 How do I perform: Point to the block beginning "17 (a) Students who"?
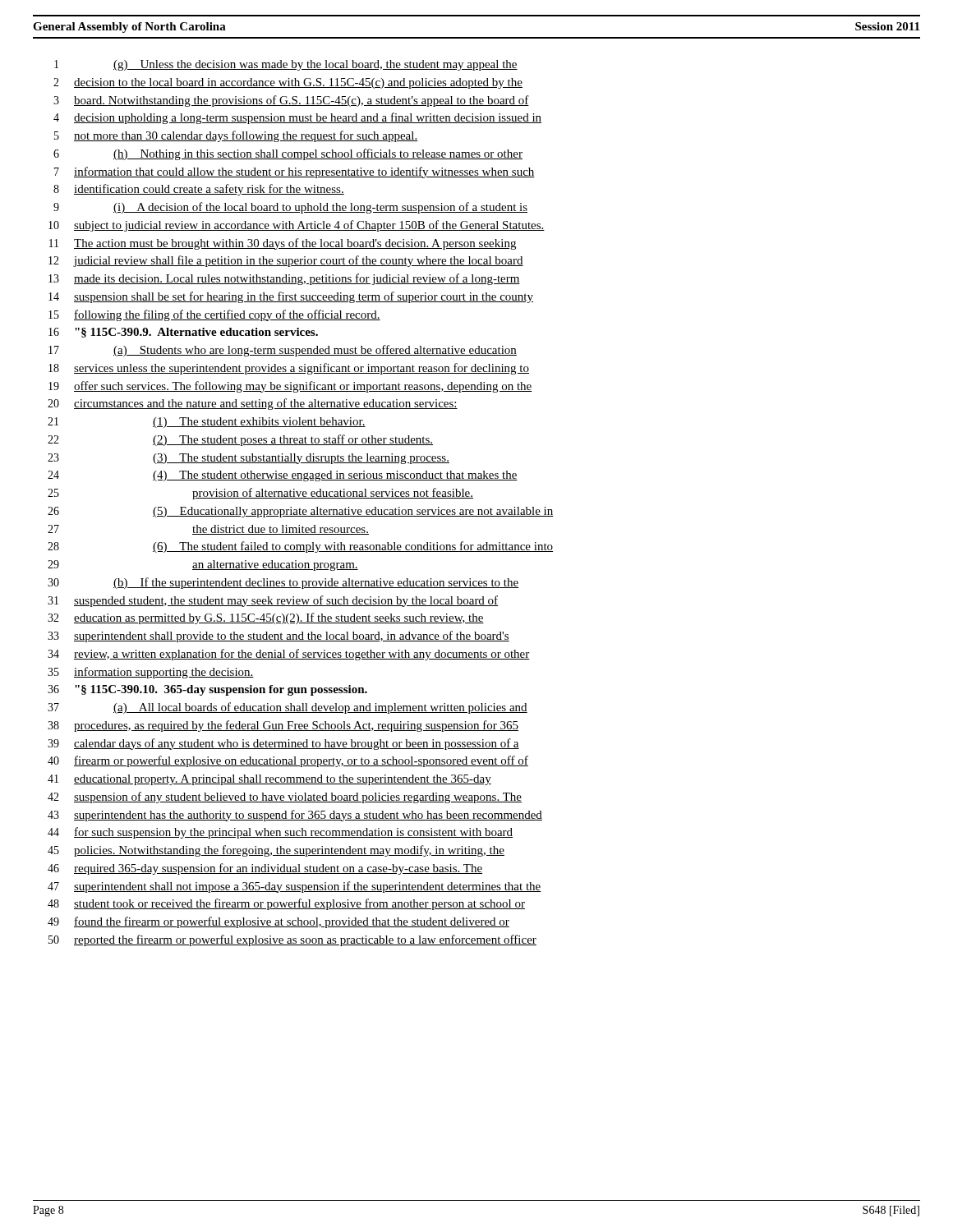(476, 377)
